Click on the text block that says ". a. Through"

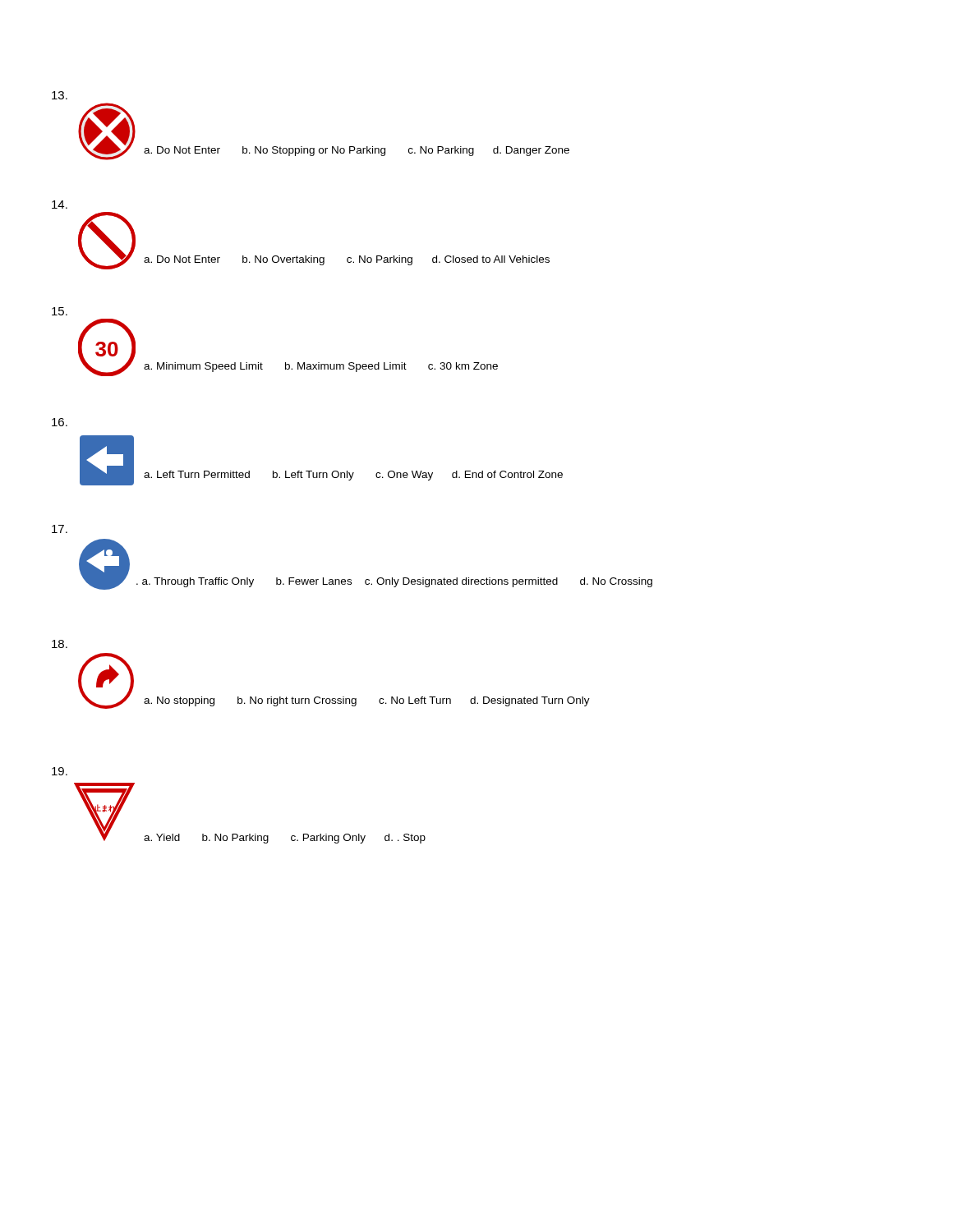point(394,581)
